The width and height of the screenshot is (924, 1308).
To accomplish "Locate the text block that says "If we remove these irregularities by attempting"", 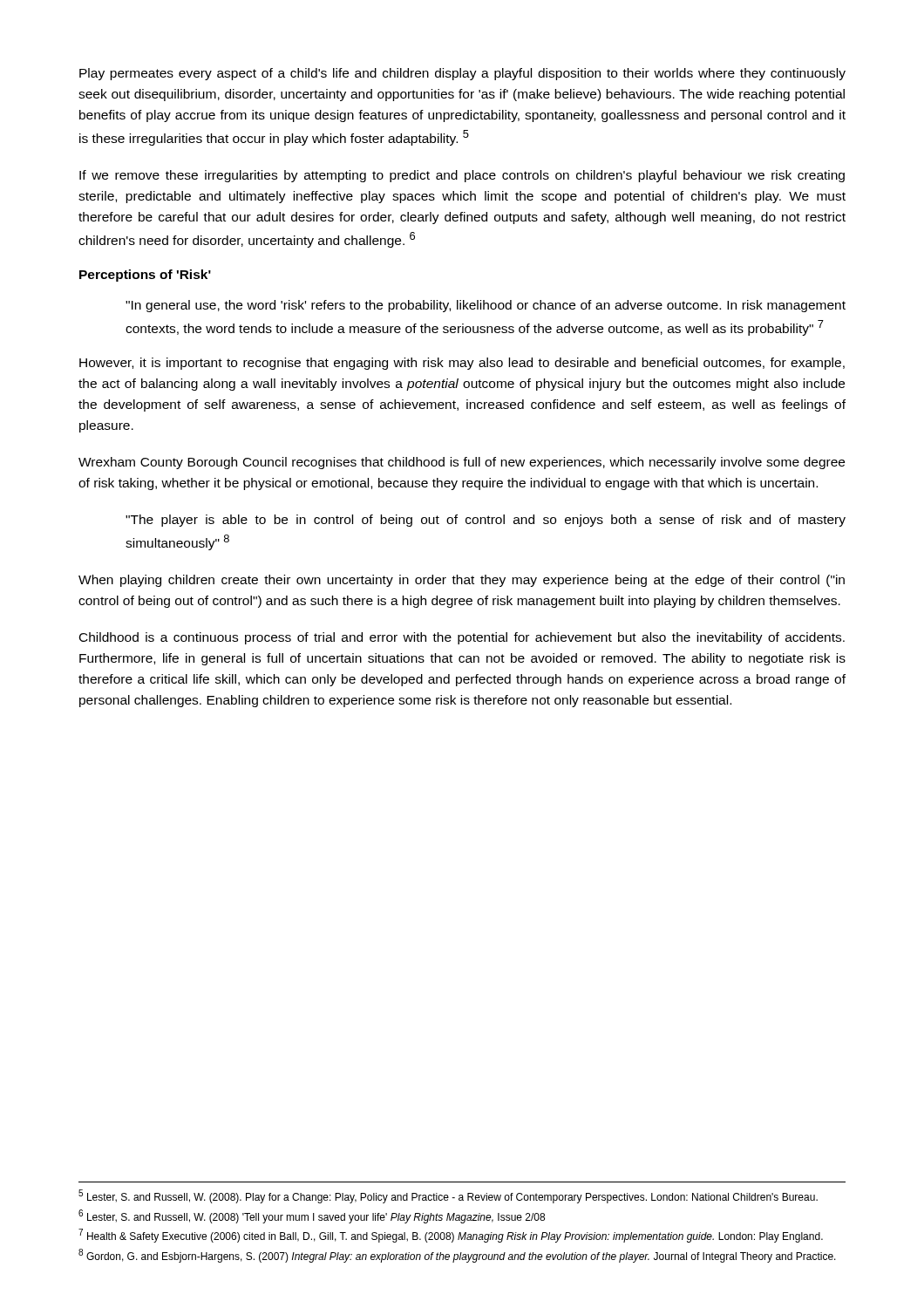I will point(462,208).
